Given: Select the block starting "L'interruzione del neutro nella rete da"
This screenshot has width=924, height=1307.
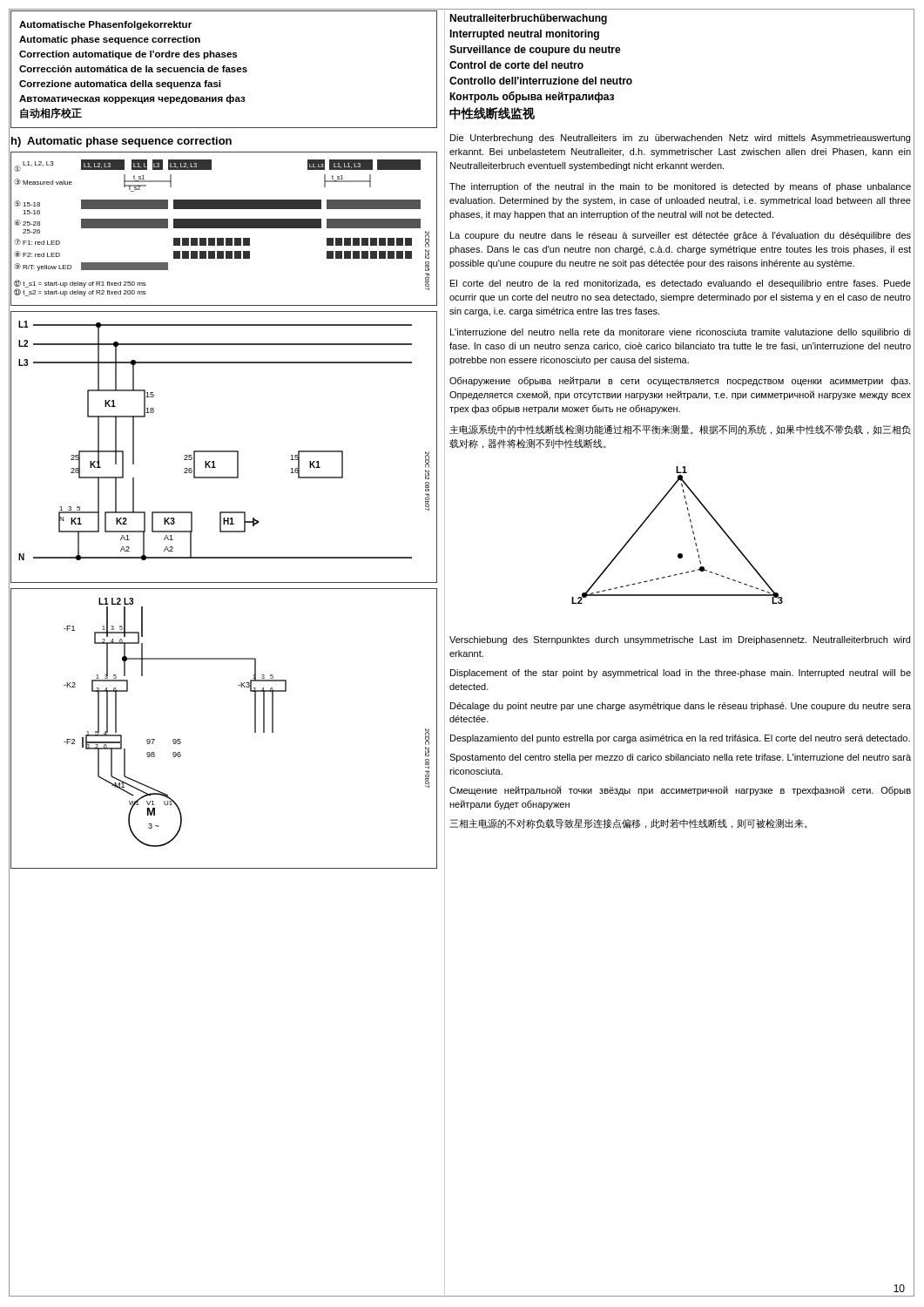Looking at the screenshot, I should click(680, 346).
